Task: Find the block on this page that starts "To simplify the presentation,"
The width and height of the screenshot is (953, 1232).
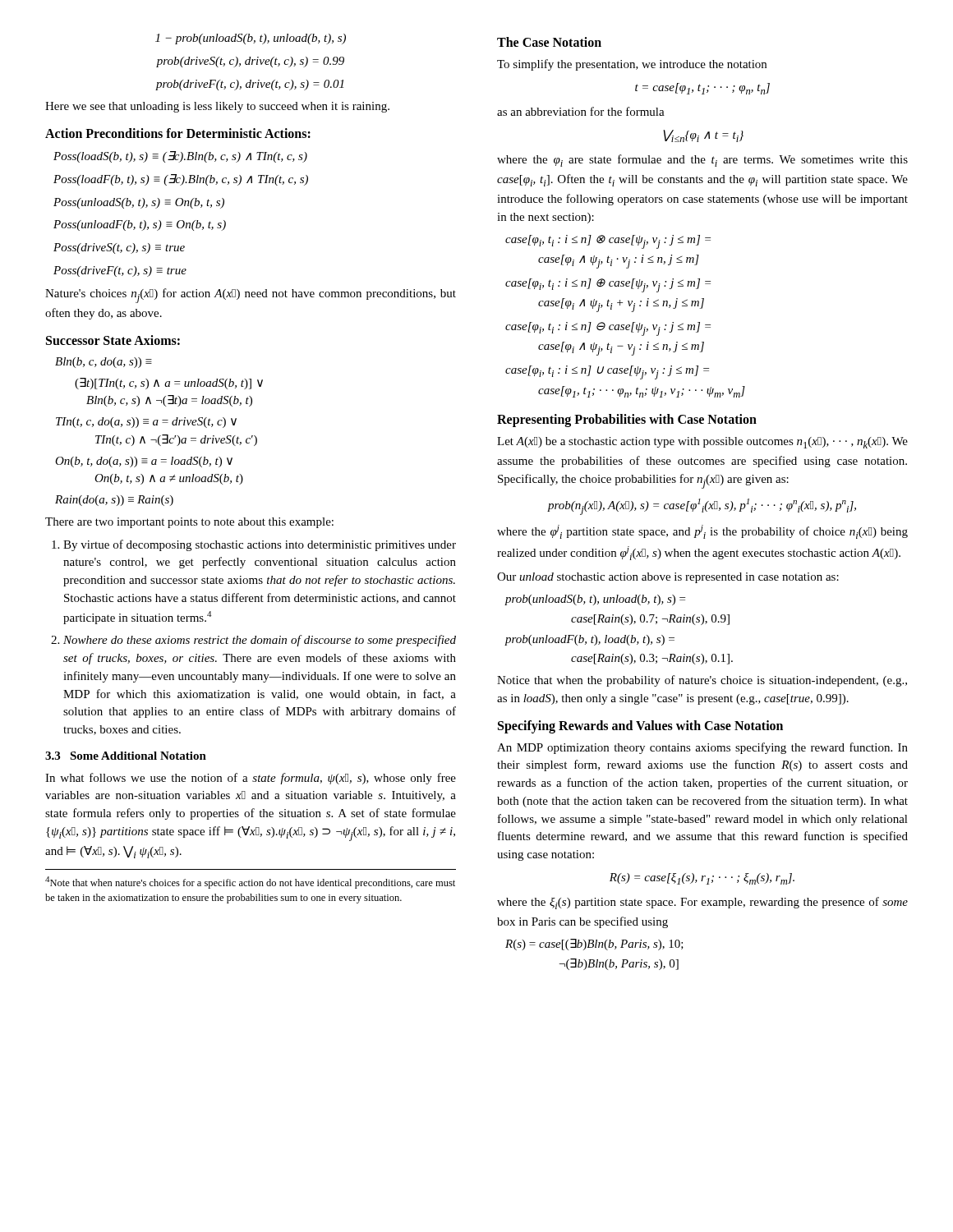Action: 702,65
